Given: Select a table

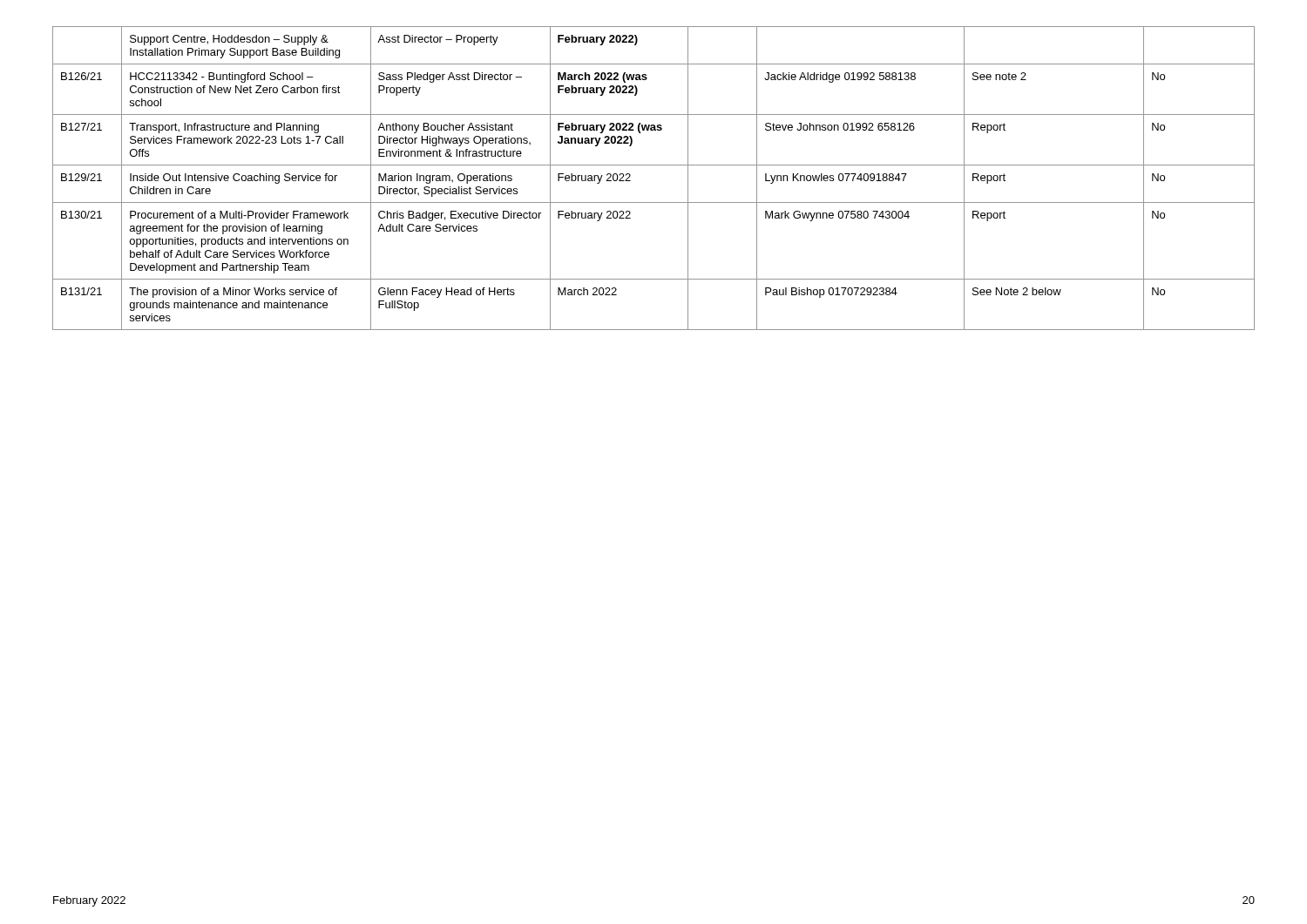Looking at the screenshot, I should tap(654, 178).
